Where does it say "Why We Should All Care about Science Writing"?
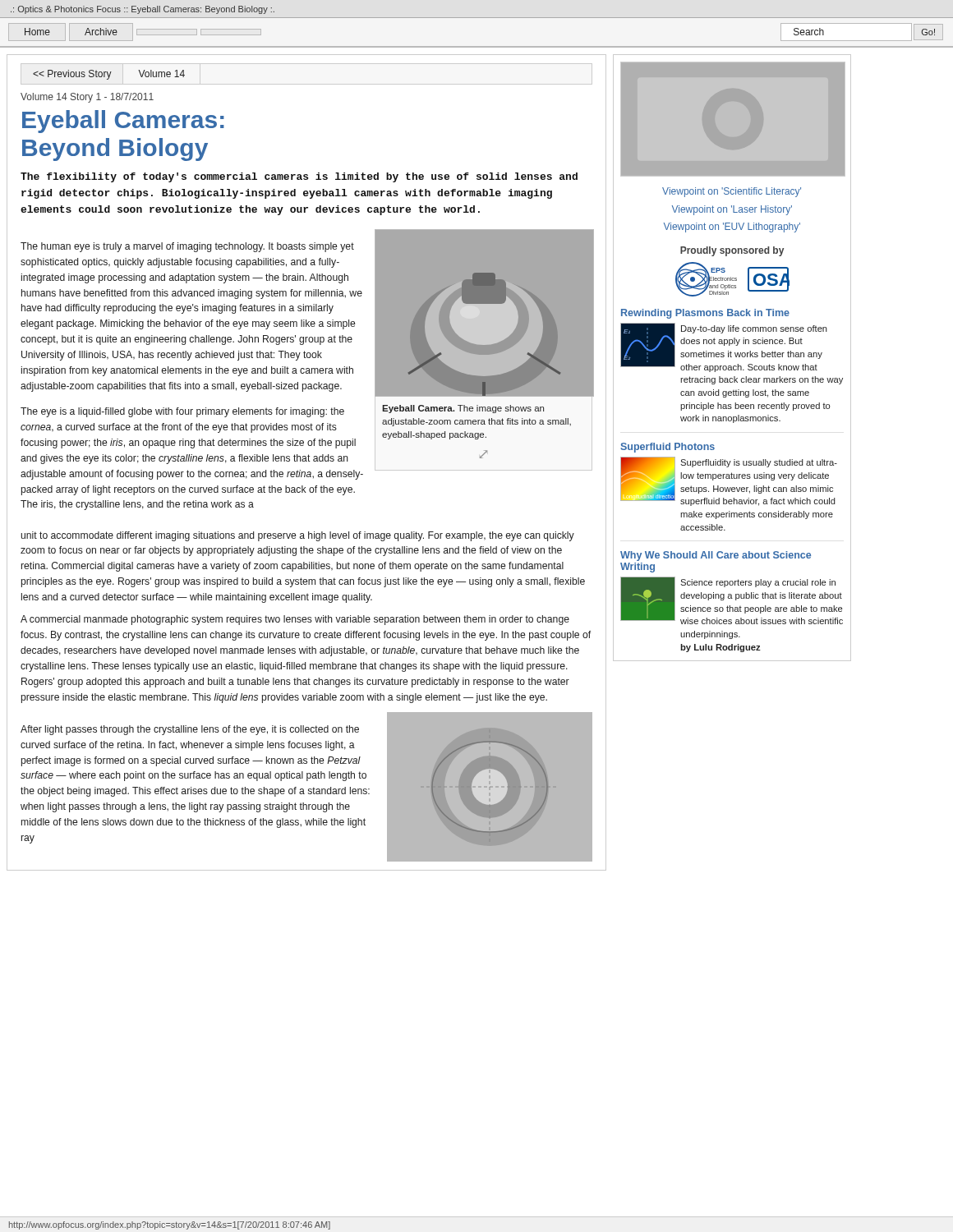Viewport: 953px width, 1232px height. [716, 561]
